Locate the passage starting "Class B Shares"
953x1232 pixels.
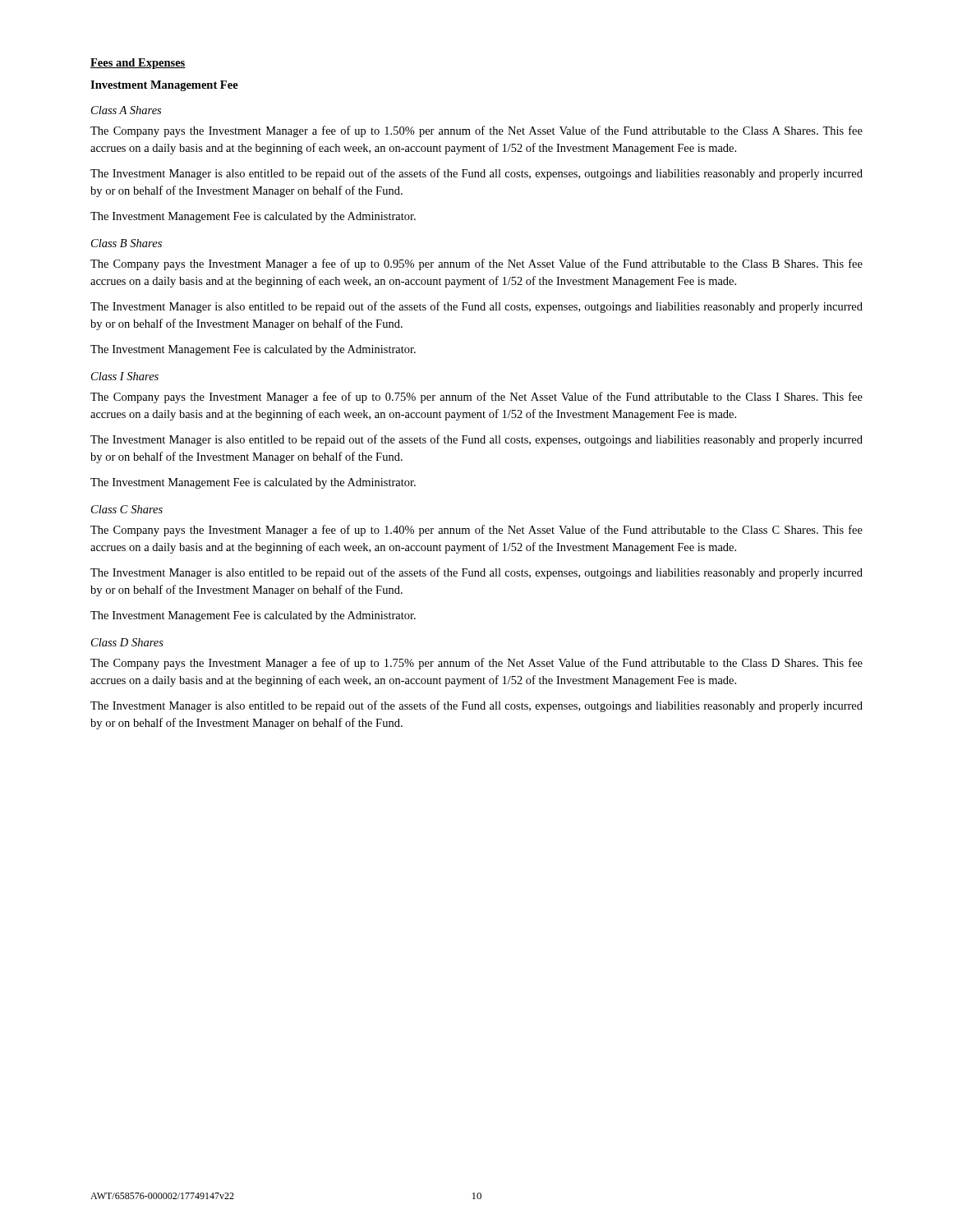pyautogui.click(x=126, y=243)
